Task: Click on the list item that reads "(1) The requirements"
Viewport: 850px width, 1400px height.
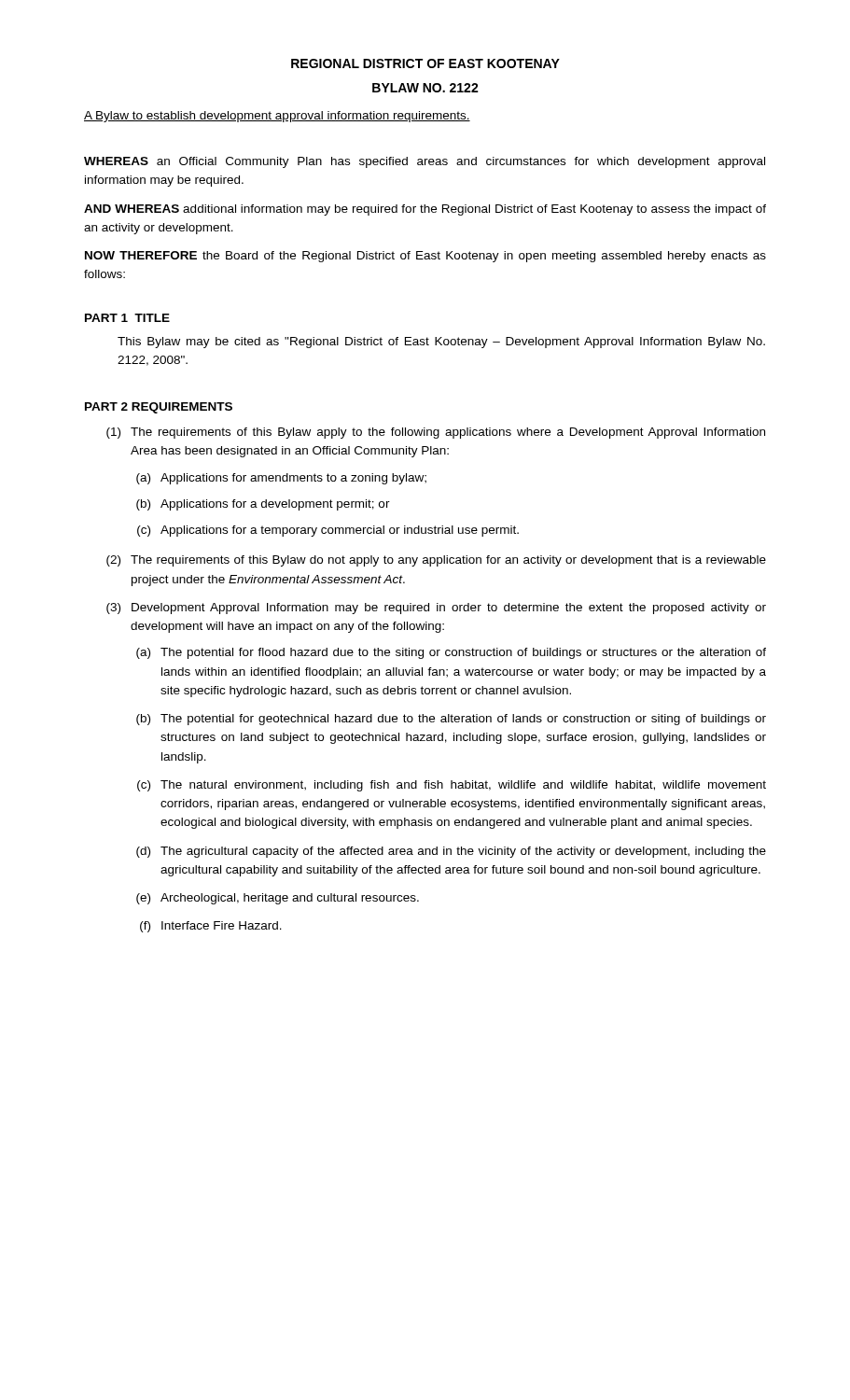Action: point(425,442)
